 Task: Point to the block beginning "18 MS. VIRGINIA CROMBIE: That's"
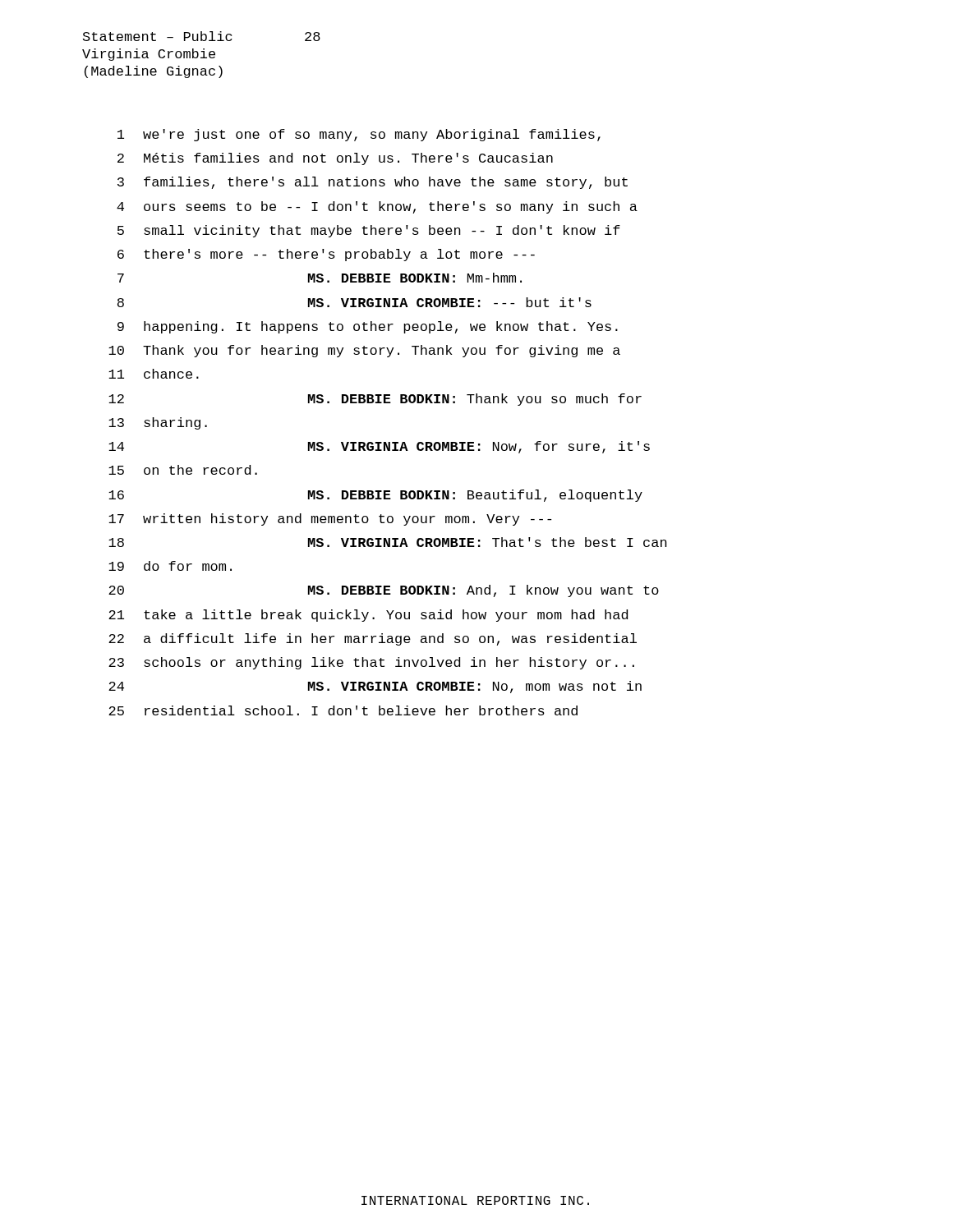tap(476, 543)
